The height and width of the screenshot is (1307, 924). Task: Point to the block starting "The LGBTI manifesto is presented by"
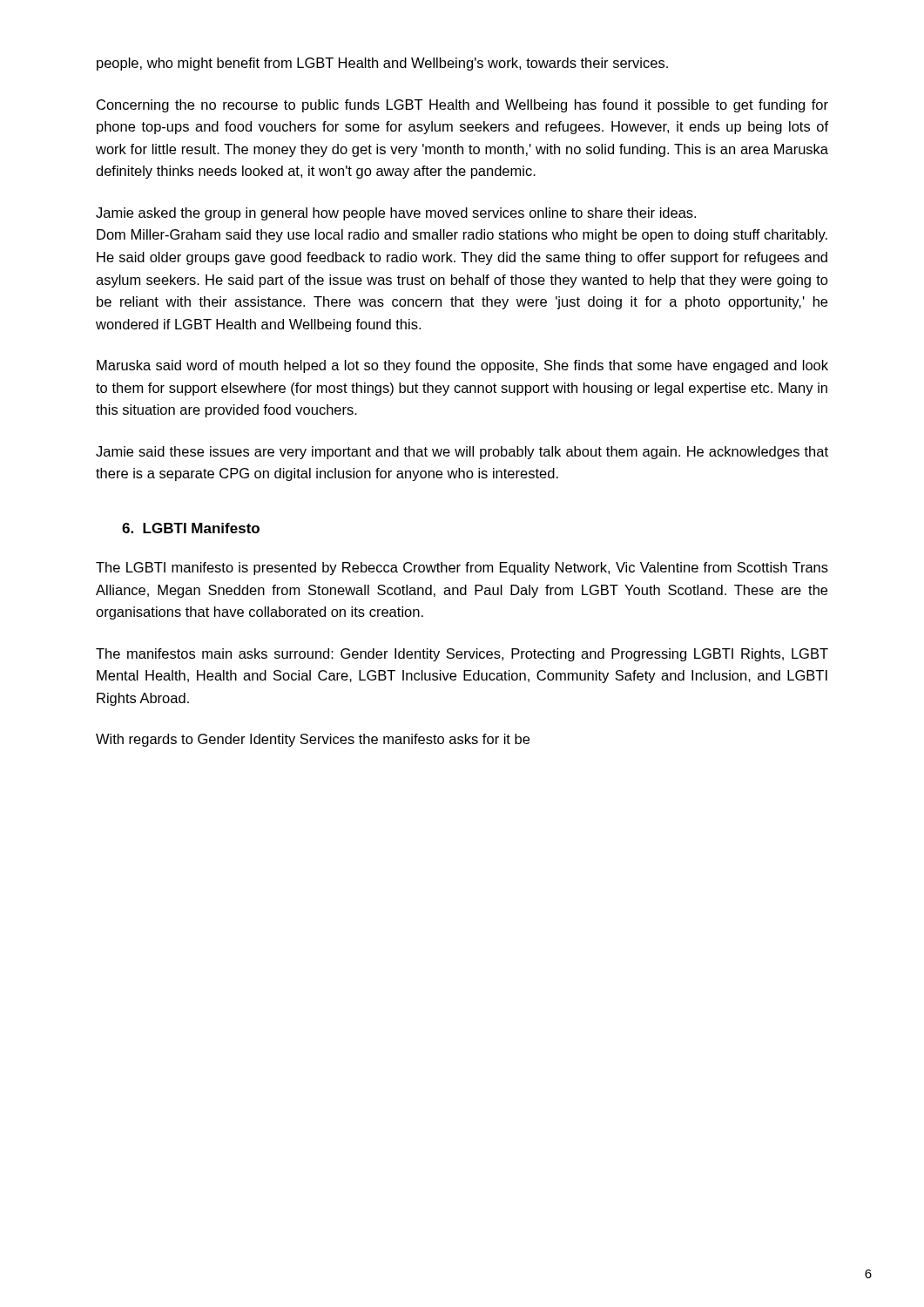tap(462, 590)
